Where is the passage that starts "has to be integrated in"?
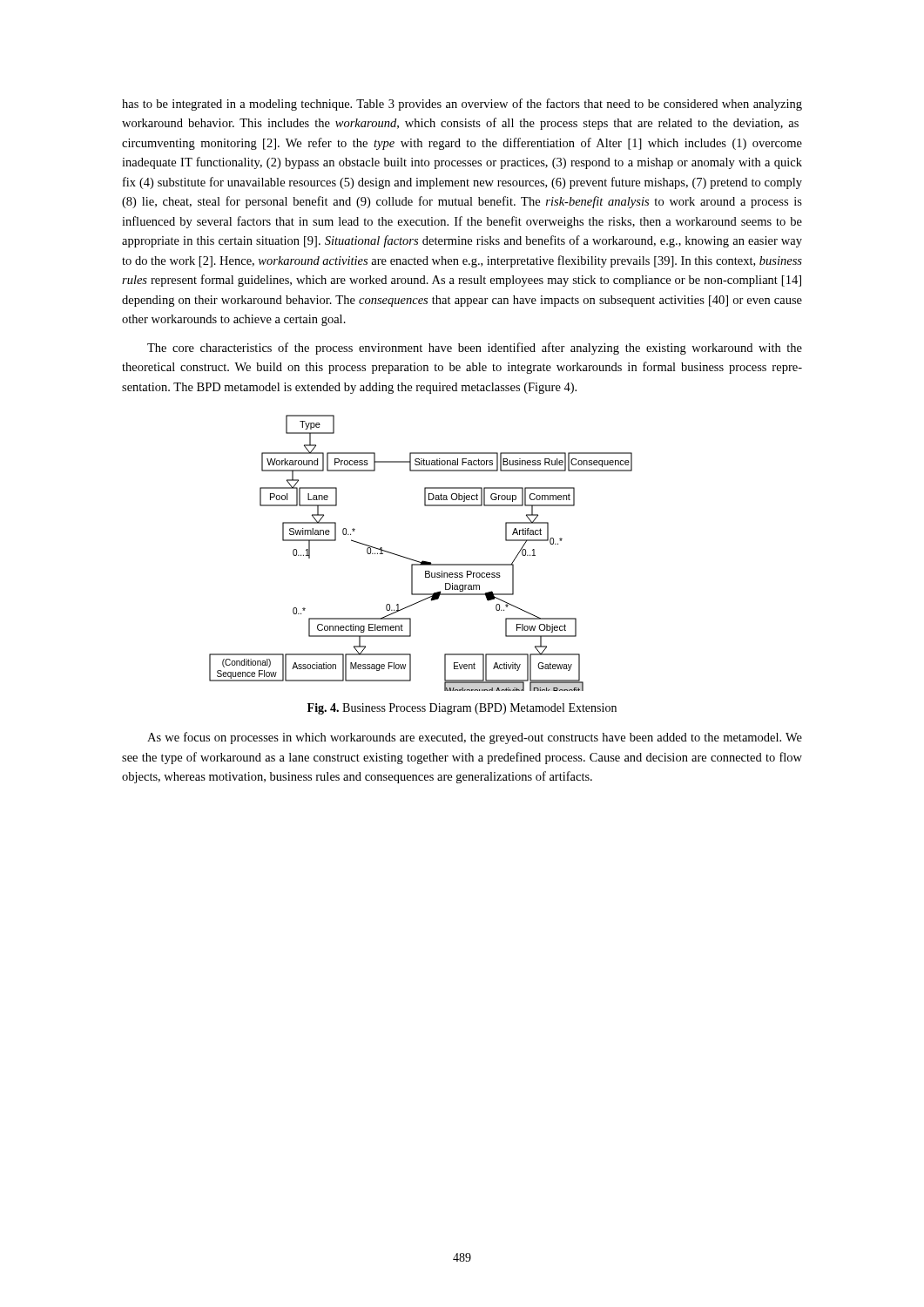 click(462, 212)
